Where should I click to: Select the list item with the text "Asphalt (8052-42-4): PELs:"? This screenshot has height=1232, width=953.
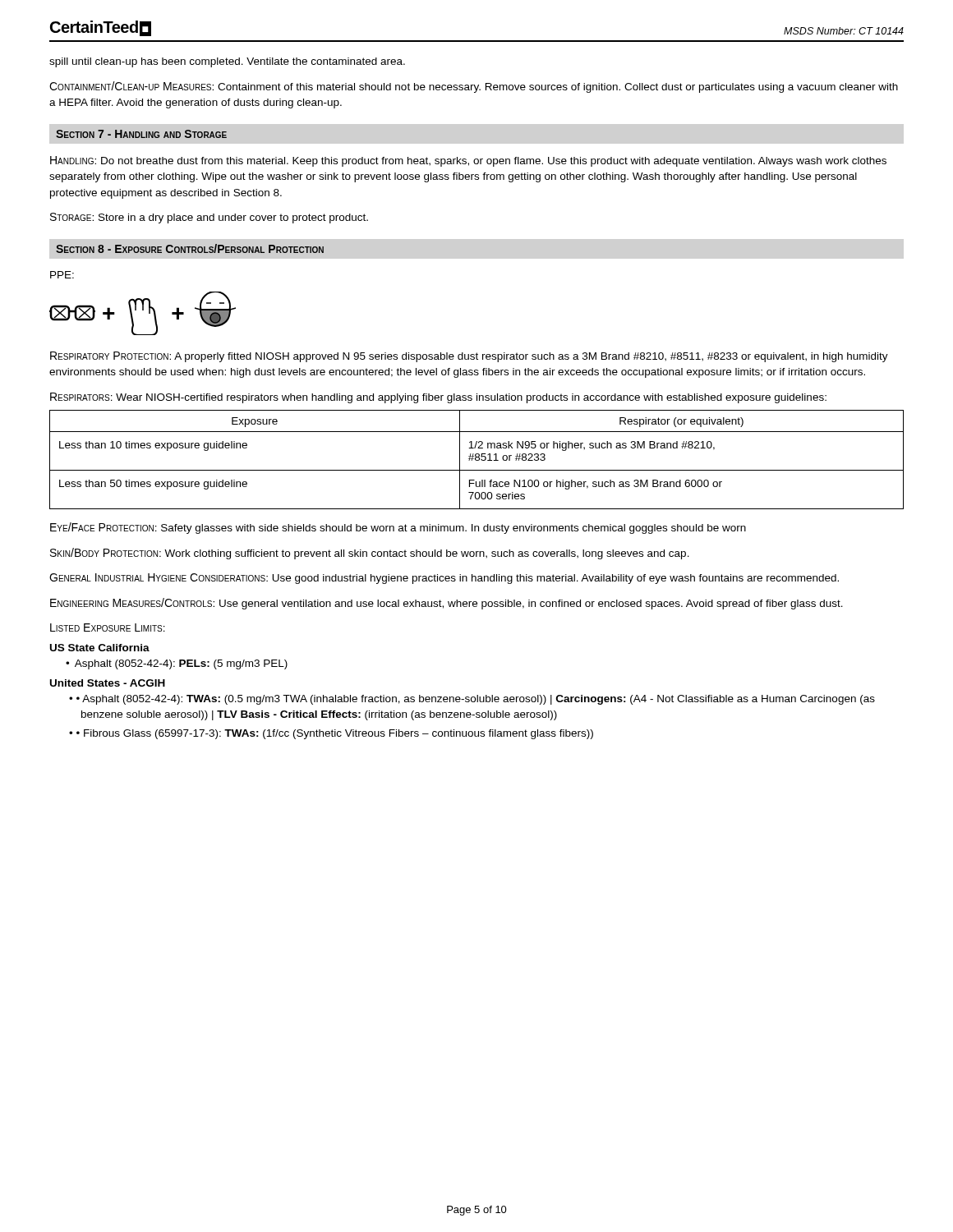click(181, 663)
